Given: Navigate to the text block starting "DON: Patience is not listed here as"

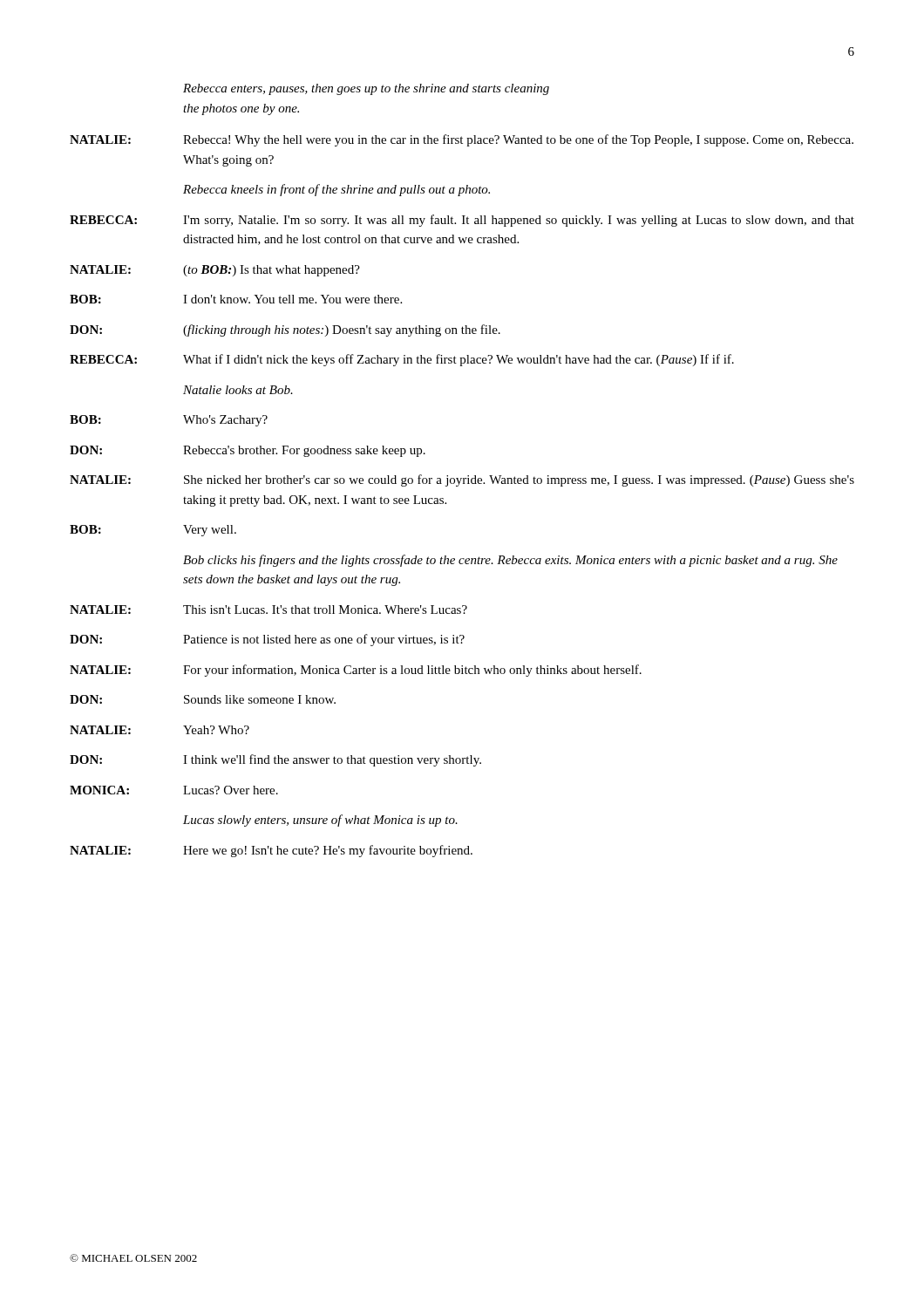Looking at the screenshot, I should [x=462, y=639].
